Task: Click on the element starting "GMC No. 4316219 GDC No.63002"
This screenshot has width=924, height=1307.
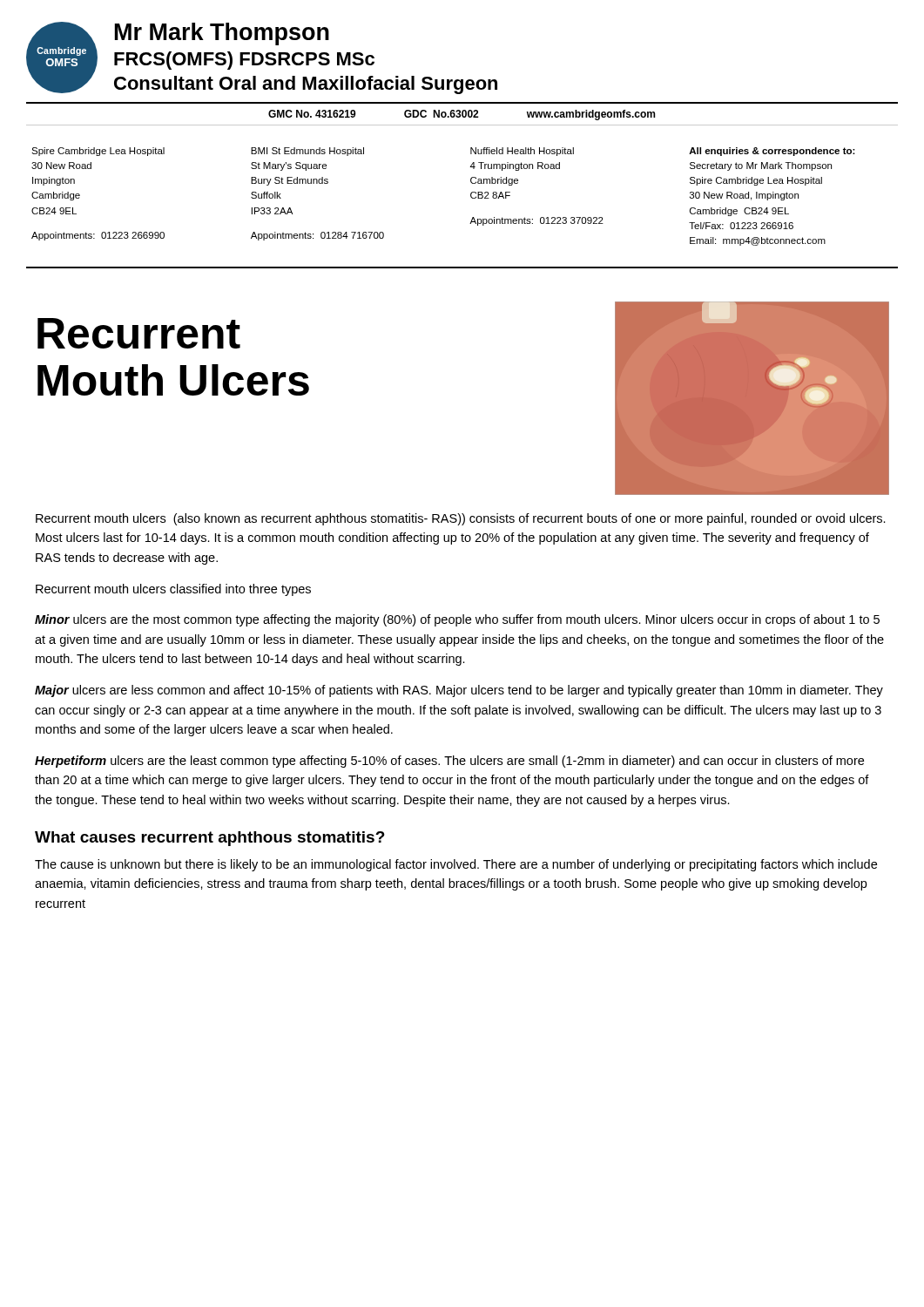Action: (462, 114)
